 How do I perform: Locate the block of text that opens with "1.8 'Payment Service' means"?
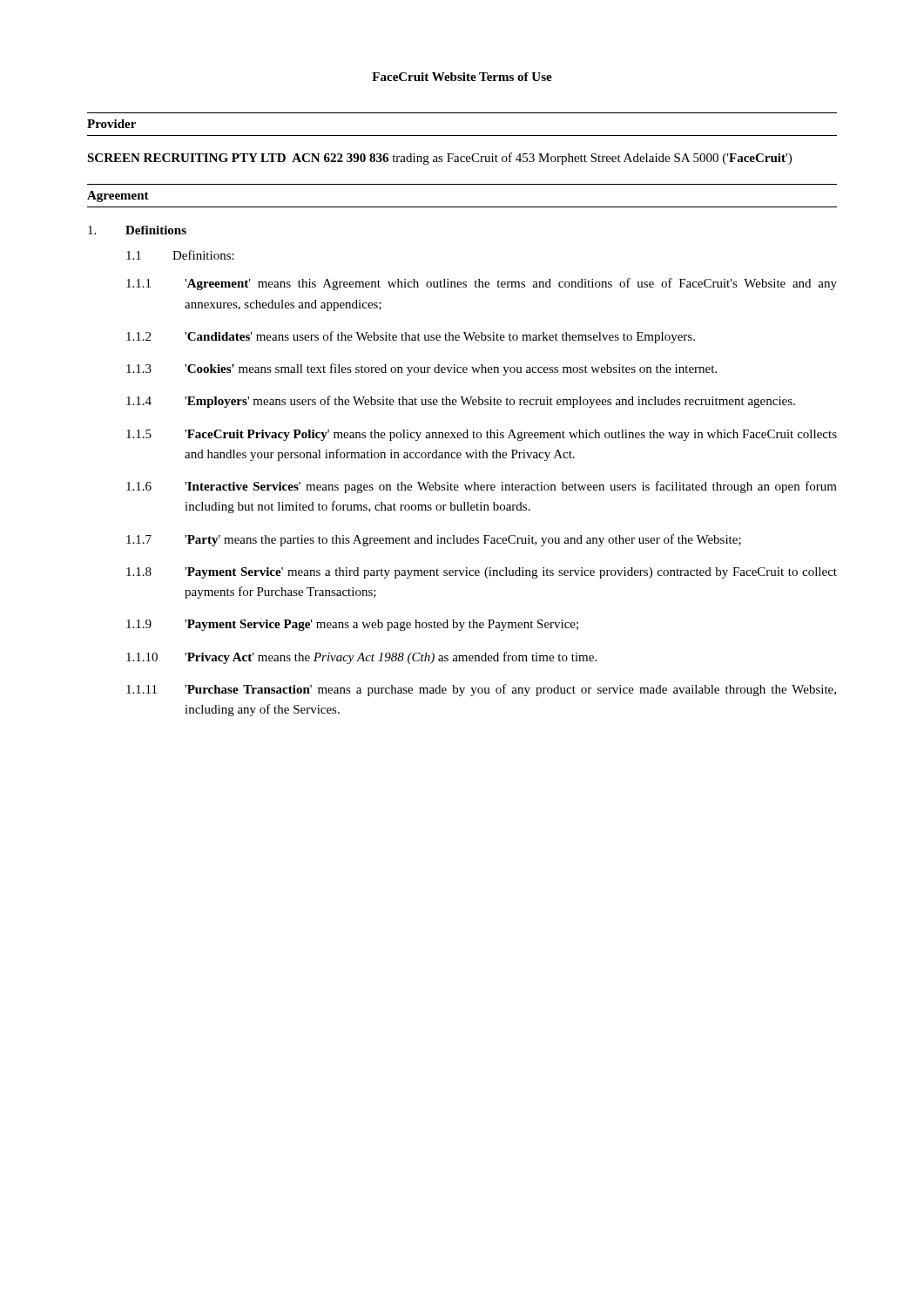click(481, 582)
